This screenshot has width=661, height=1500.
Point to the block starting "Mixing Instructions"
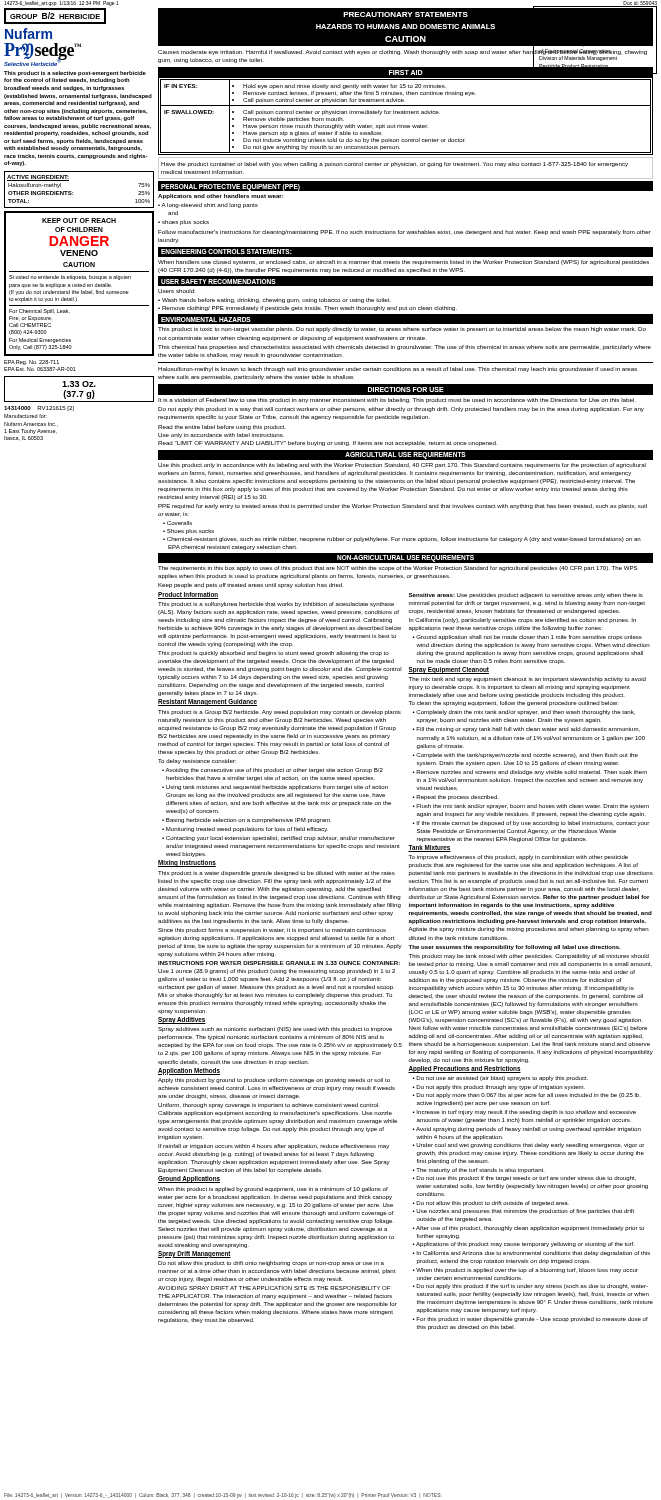click(x=187, y=863)
